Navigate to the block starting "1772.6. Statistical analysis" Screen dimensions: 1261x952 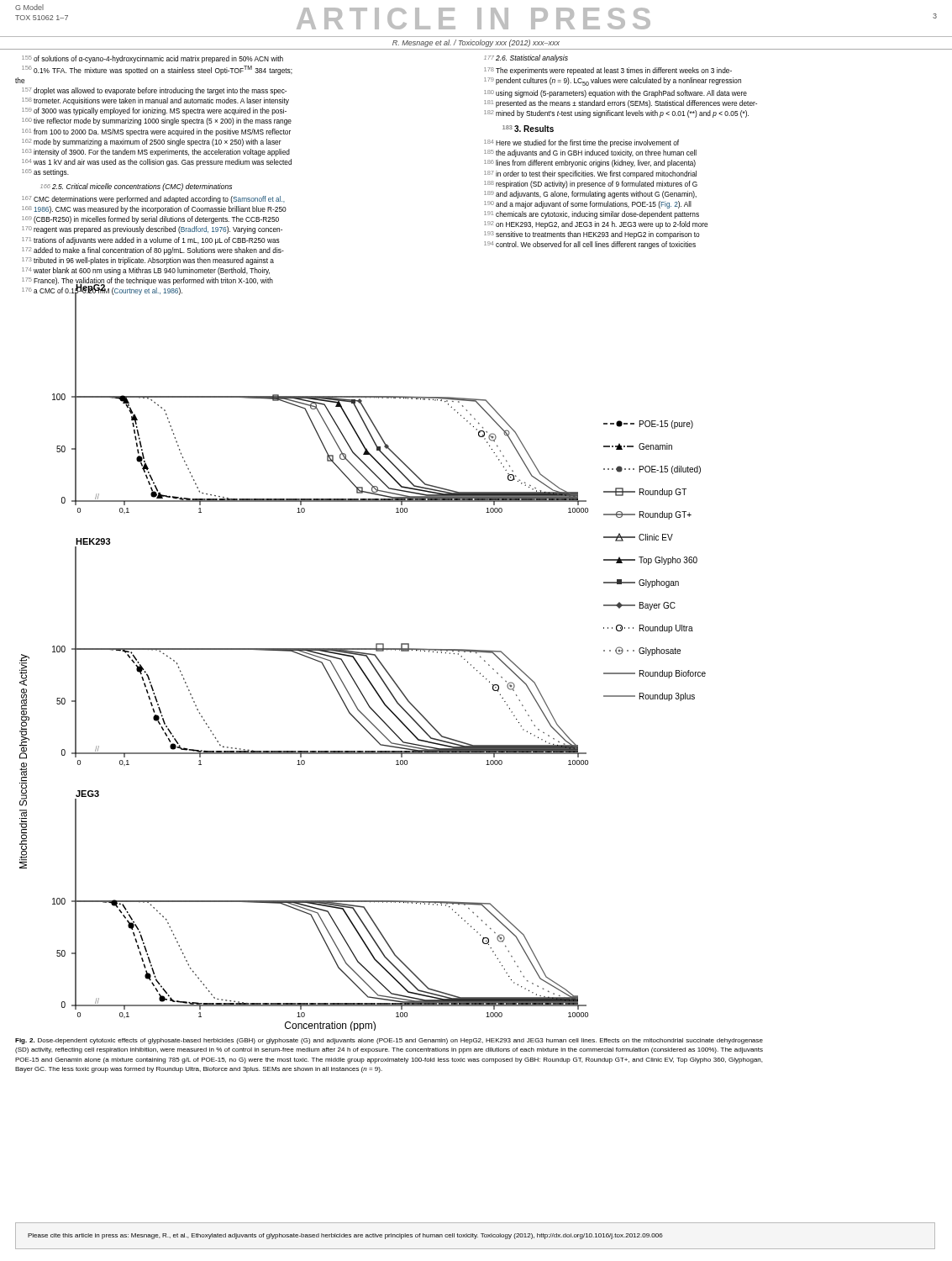[523, 58]
